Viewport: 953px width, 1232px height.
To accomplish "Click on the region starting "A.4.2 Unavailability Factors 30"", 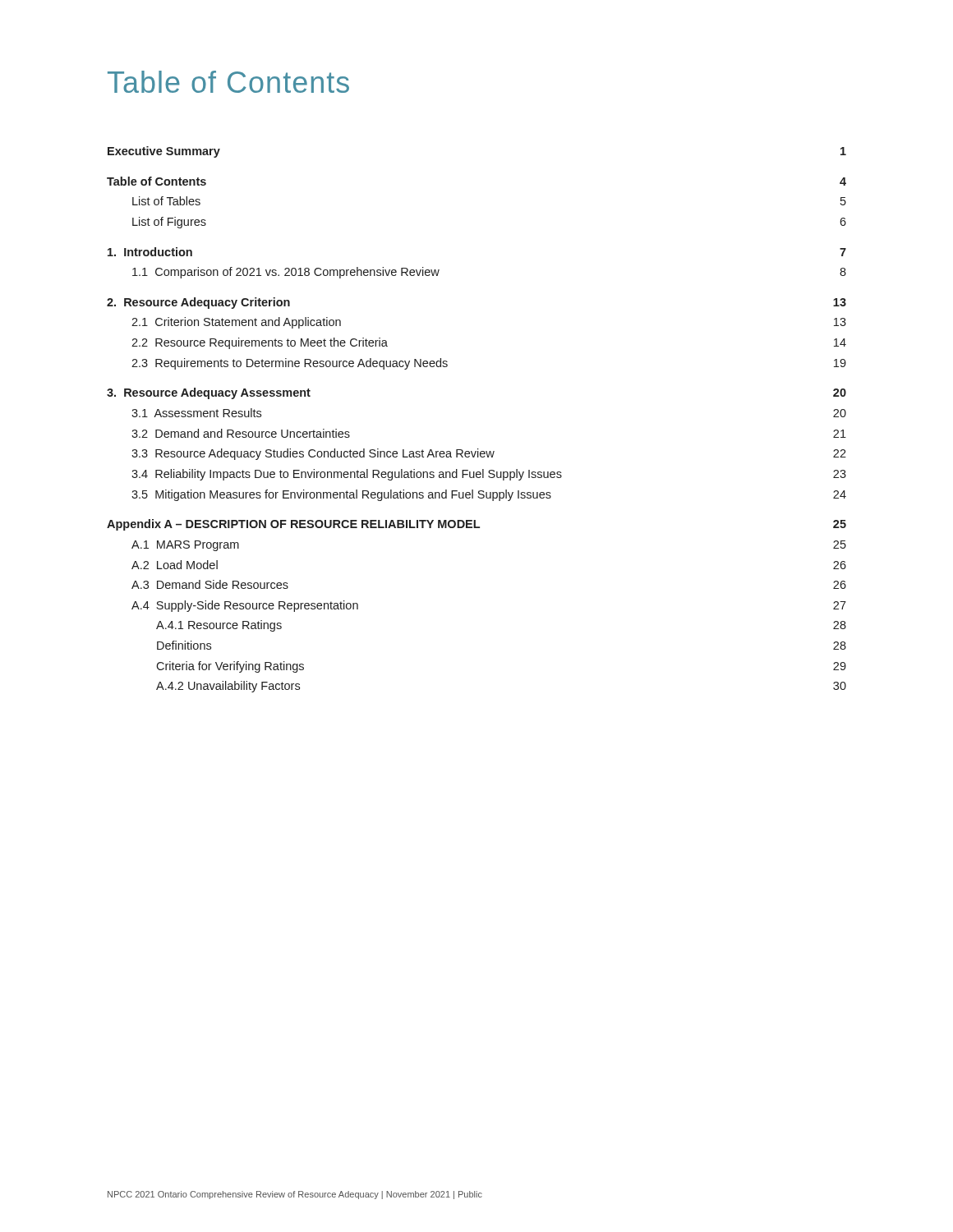I will tap(226, 686).
